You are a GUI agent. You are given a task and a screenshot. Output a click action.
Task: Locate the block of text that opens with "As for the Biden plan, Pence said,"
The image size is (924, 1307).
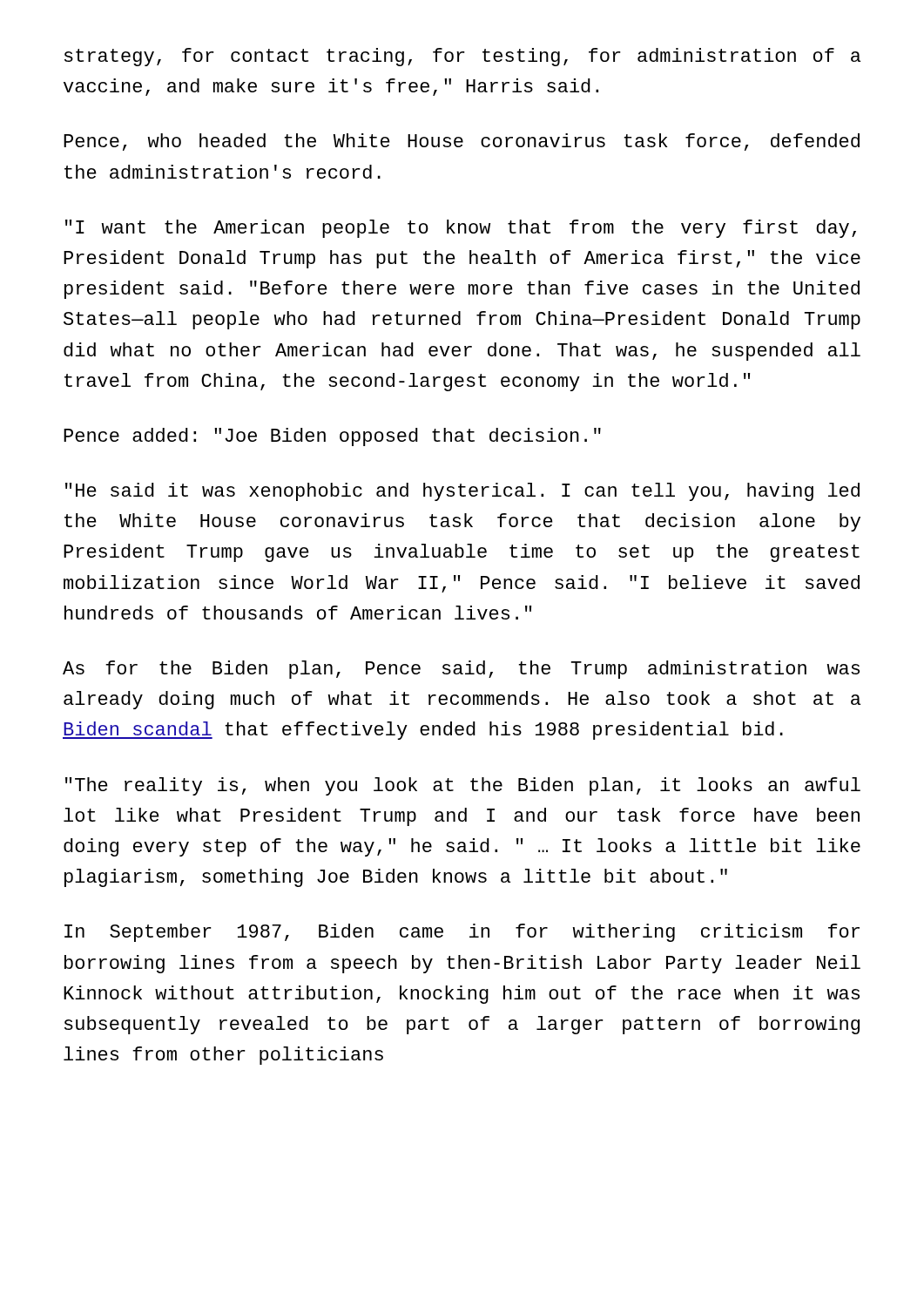pyautogui.click(x=462, y=700)
